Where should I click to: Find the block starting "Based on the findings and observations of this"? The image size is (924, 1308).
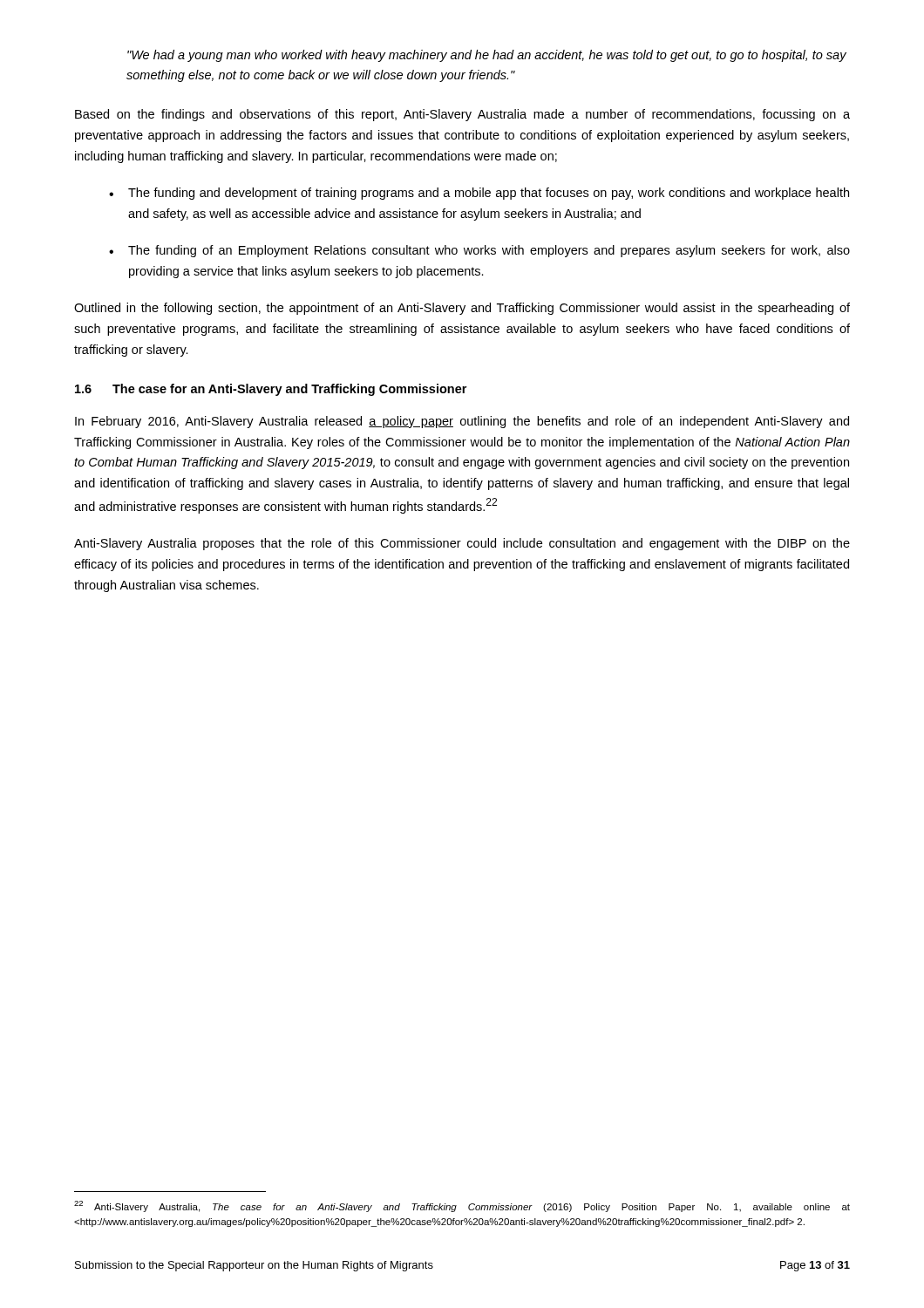point(462,135)
